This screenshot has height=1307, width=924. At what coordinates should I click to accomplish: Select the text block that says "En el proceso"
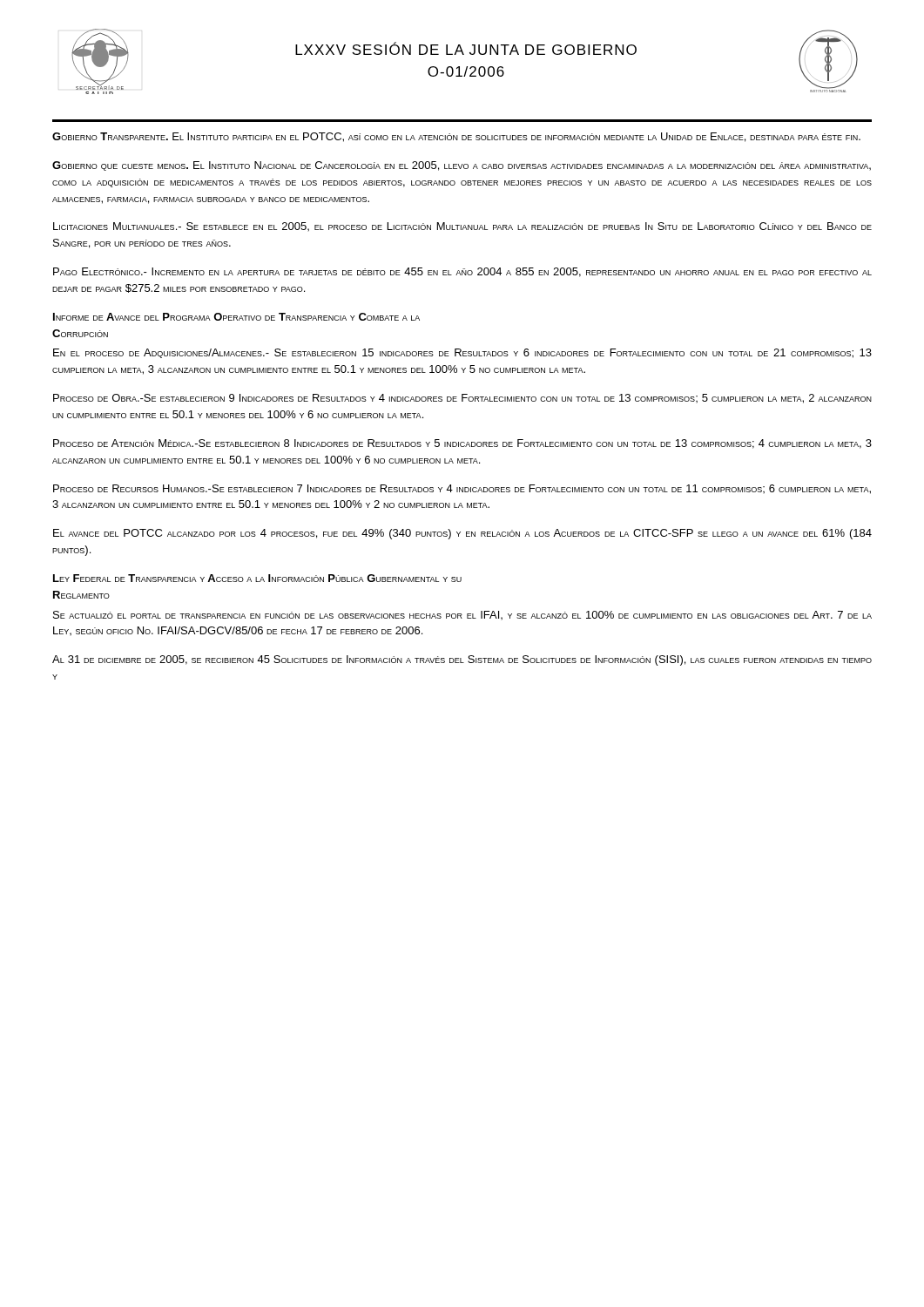(x=462, y=361)
